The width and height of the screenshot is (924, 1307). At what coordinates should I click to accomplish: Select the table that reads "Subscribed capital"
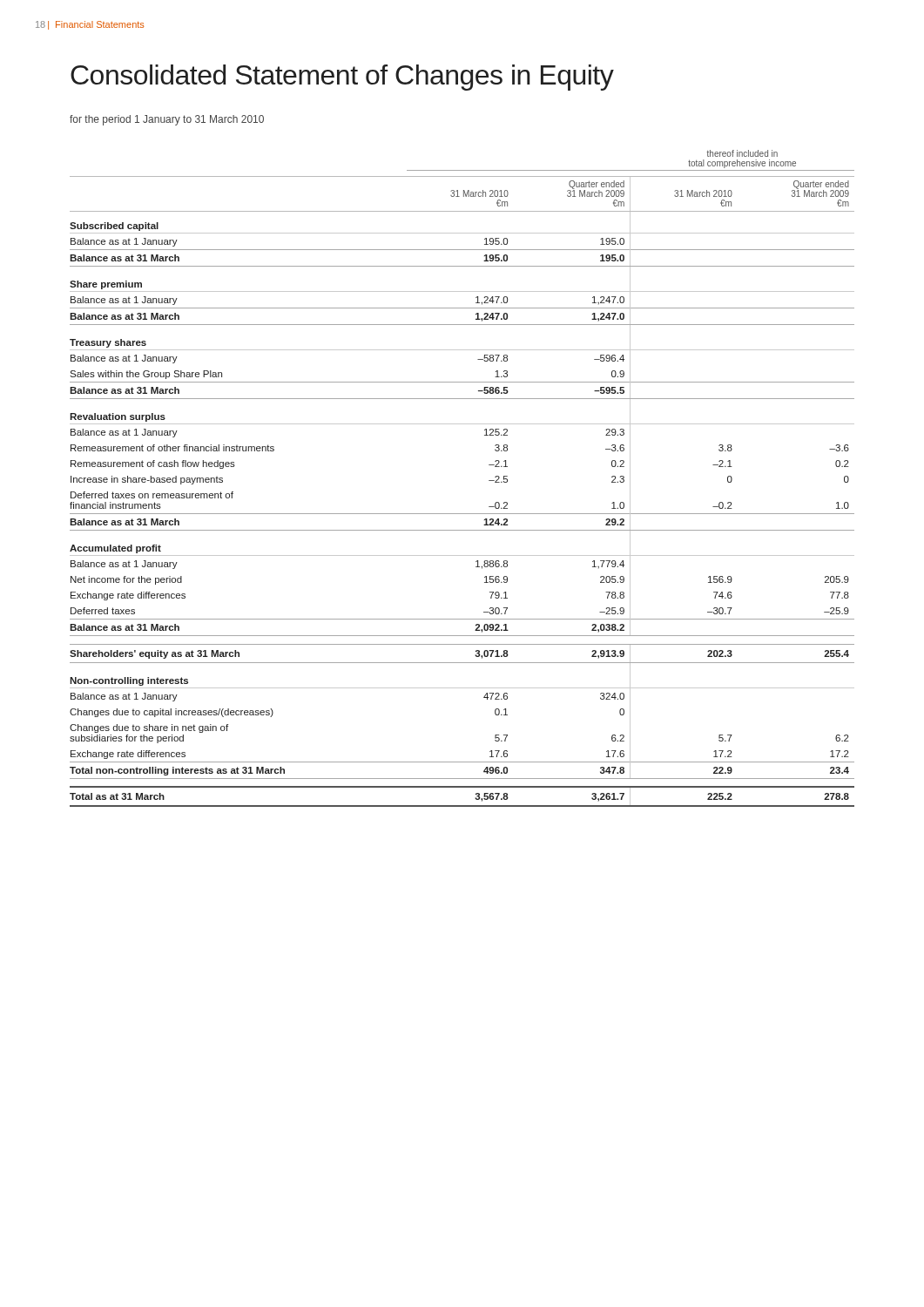click(462, 477)
